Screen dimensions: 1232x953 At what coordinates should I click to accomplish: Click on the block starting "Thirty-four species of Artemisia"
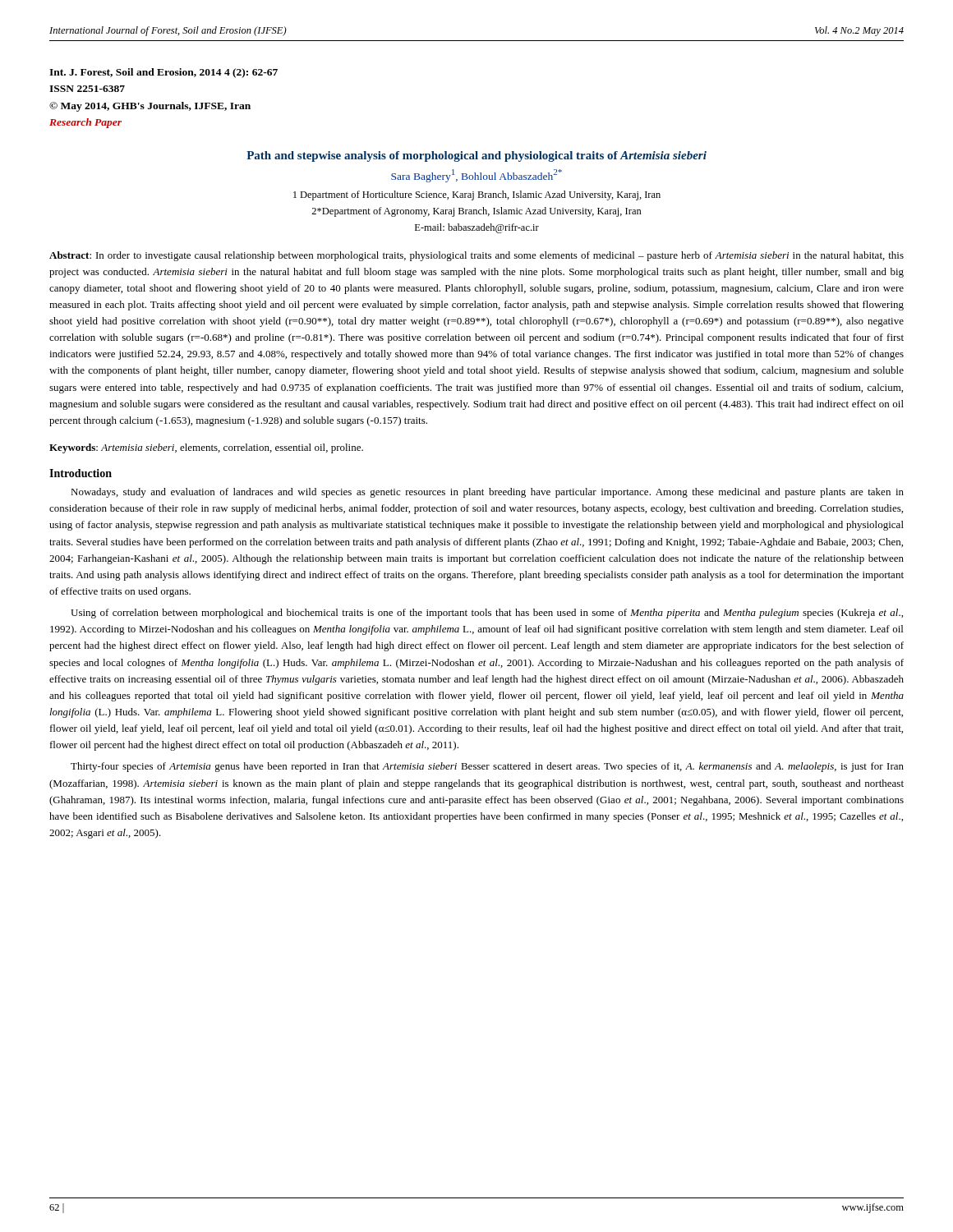coord(476,800)
